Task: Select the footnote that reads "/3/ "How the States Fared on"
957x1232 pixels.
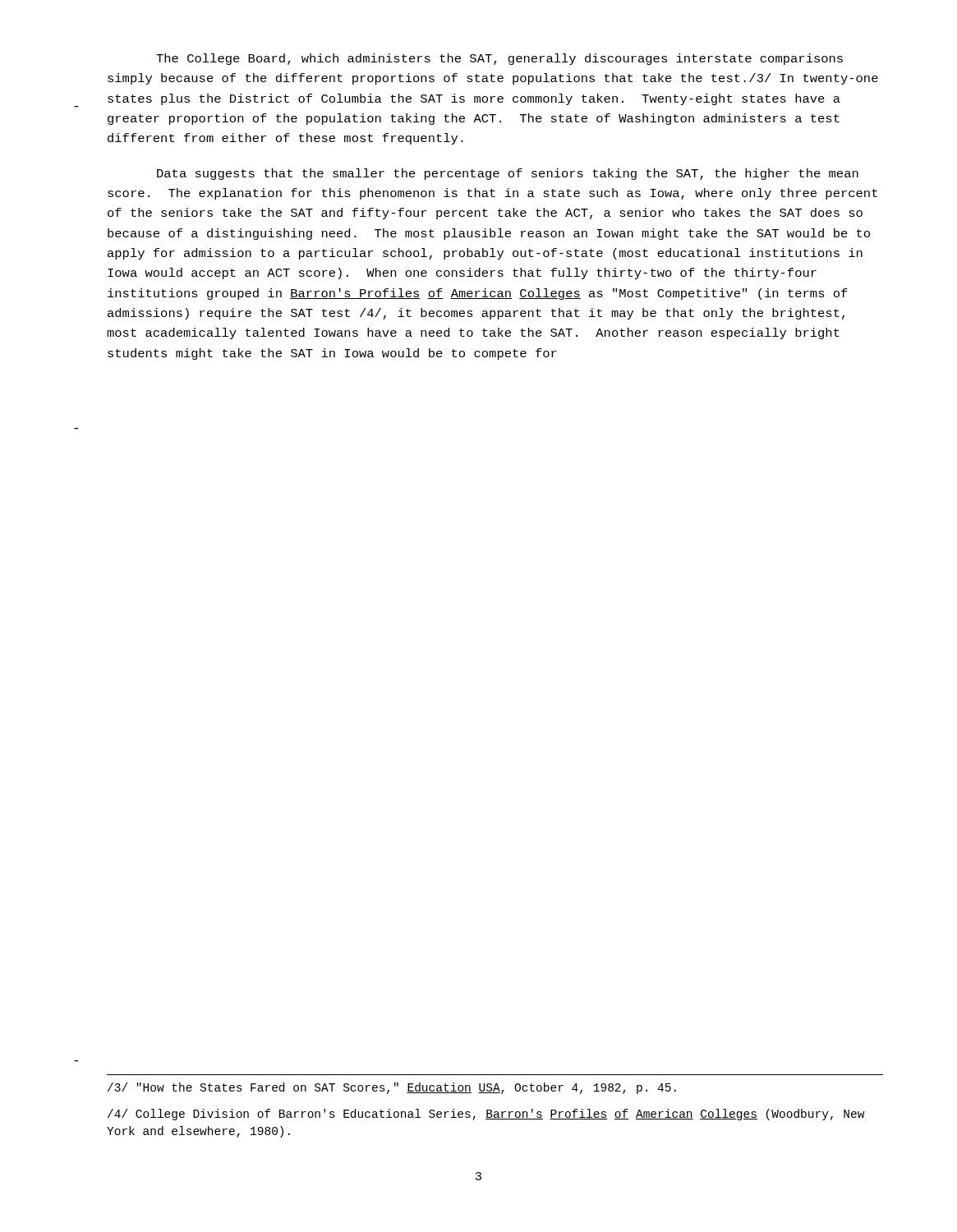Action: pyautogui.click(x=393, y=1088)
